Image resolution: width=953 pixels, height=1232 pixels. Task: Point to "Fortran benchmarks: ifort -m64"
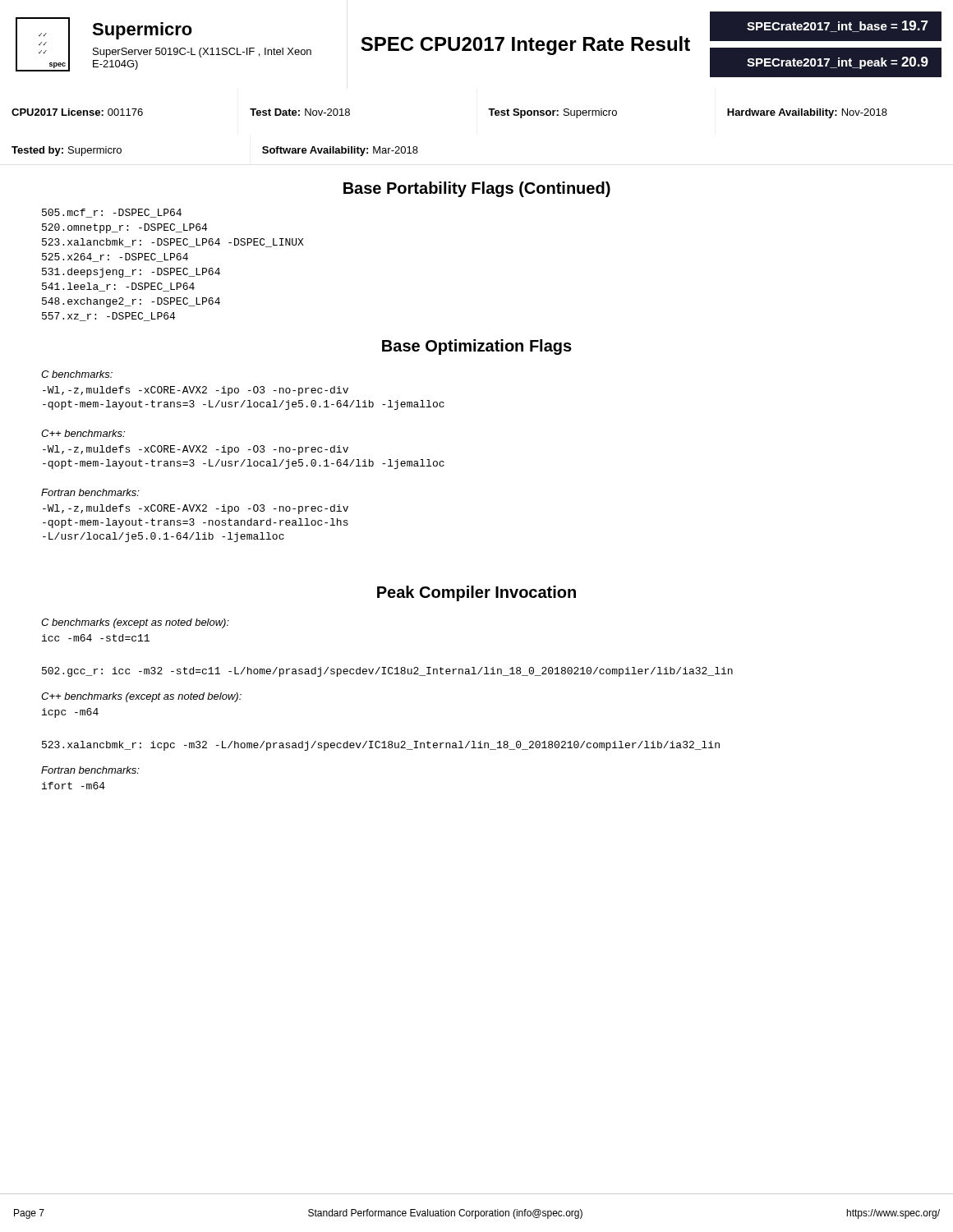(90, 770)
